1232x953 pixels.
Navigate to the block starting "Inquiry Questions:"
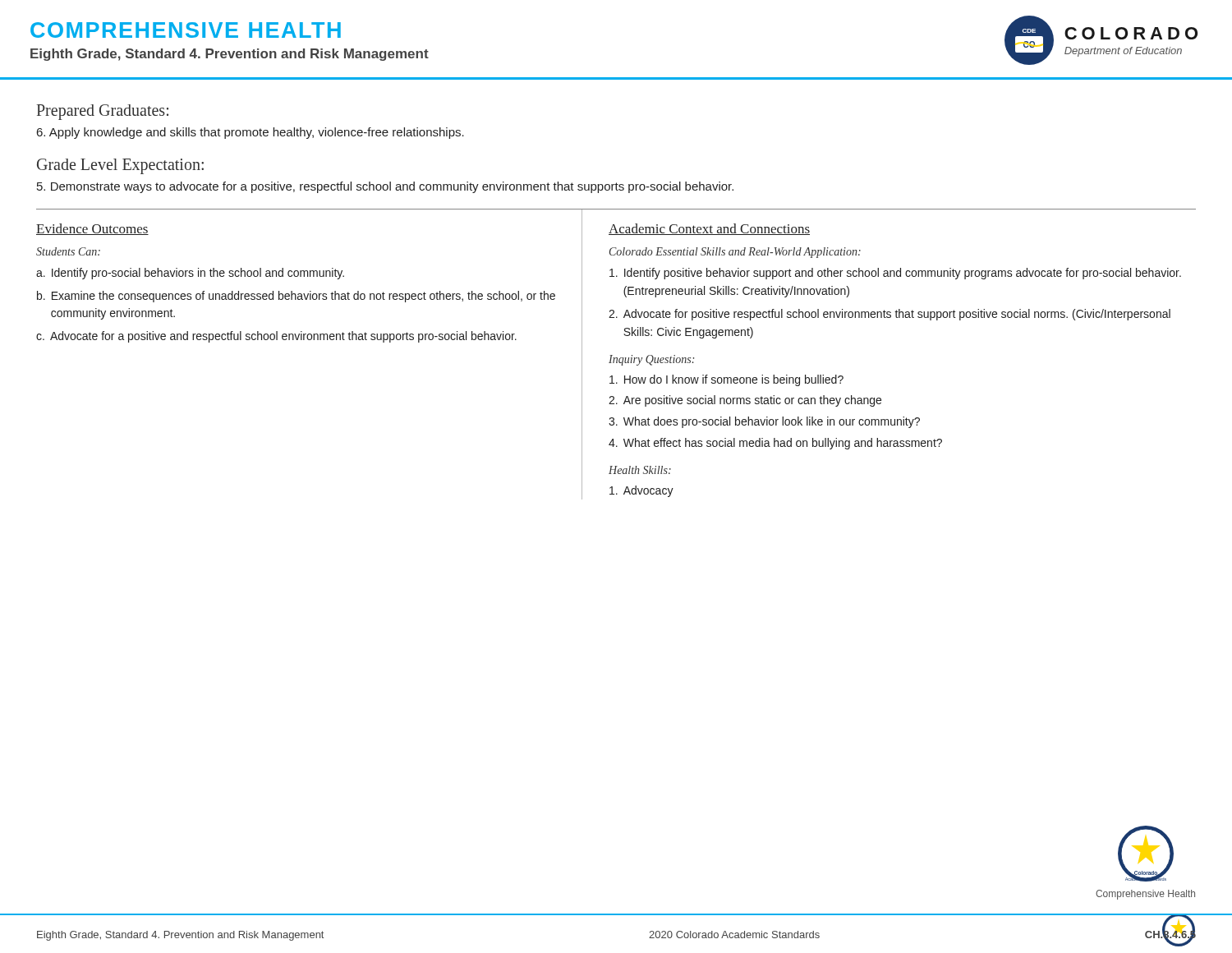pos(652,359)
